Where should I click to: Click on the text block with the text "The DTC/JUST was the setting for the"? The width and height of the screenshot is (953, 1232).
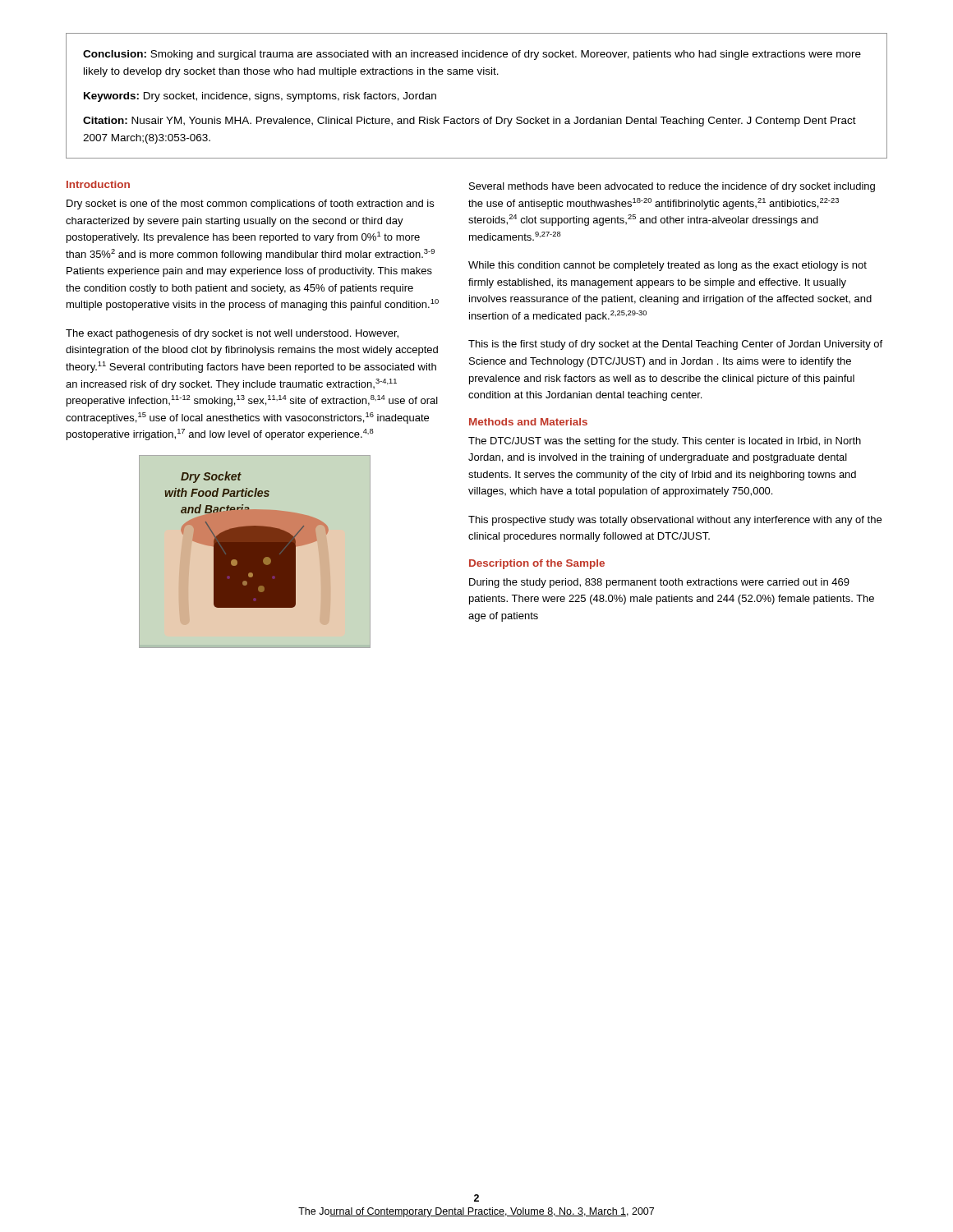(x=665, y=466)
